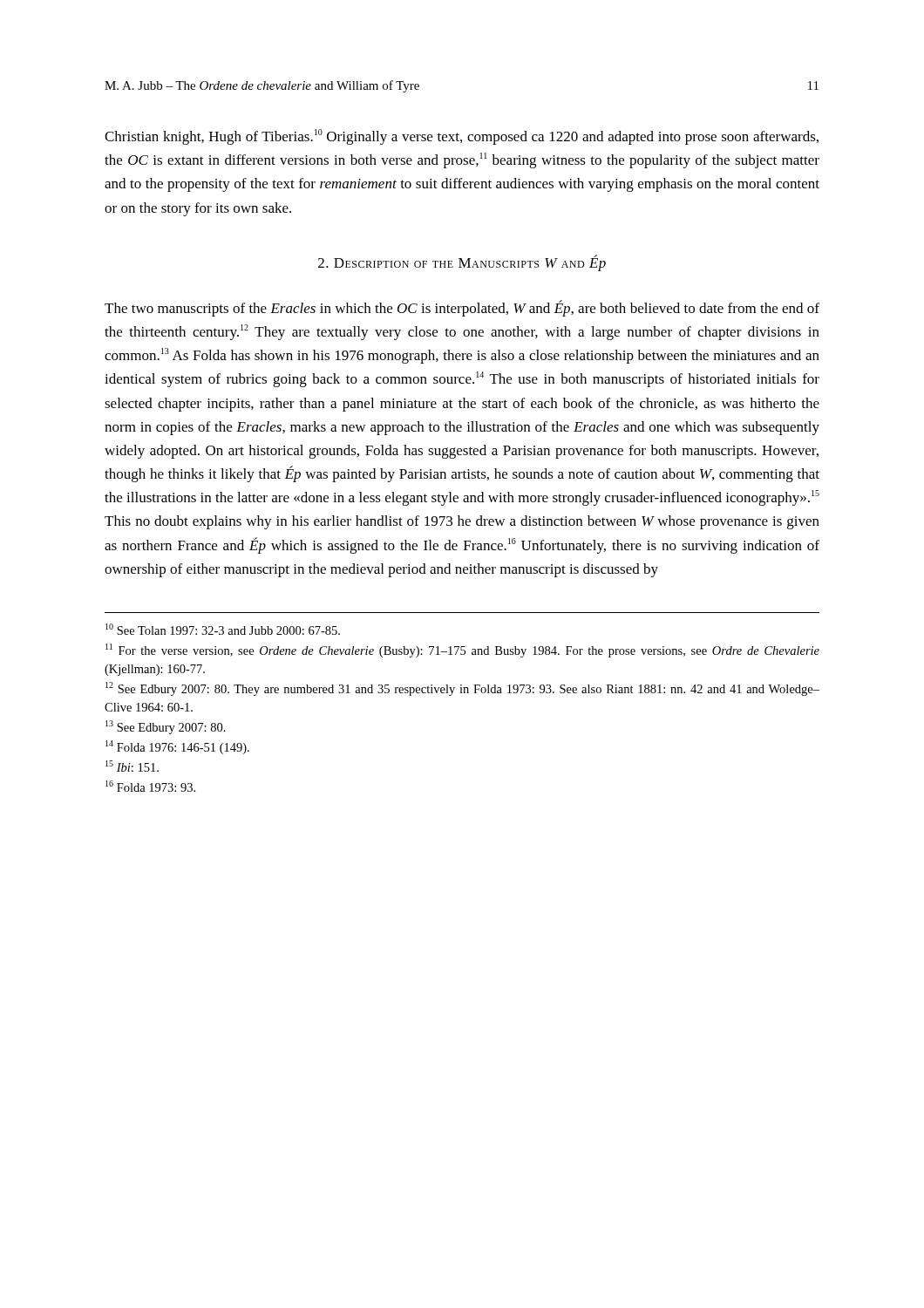Locate the block starting "12 See Edbury 2007: 80. They are numbered"
The width and height of the screenshot is (924, 1308).
[x=462, y=697]
